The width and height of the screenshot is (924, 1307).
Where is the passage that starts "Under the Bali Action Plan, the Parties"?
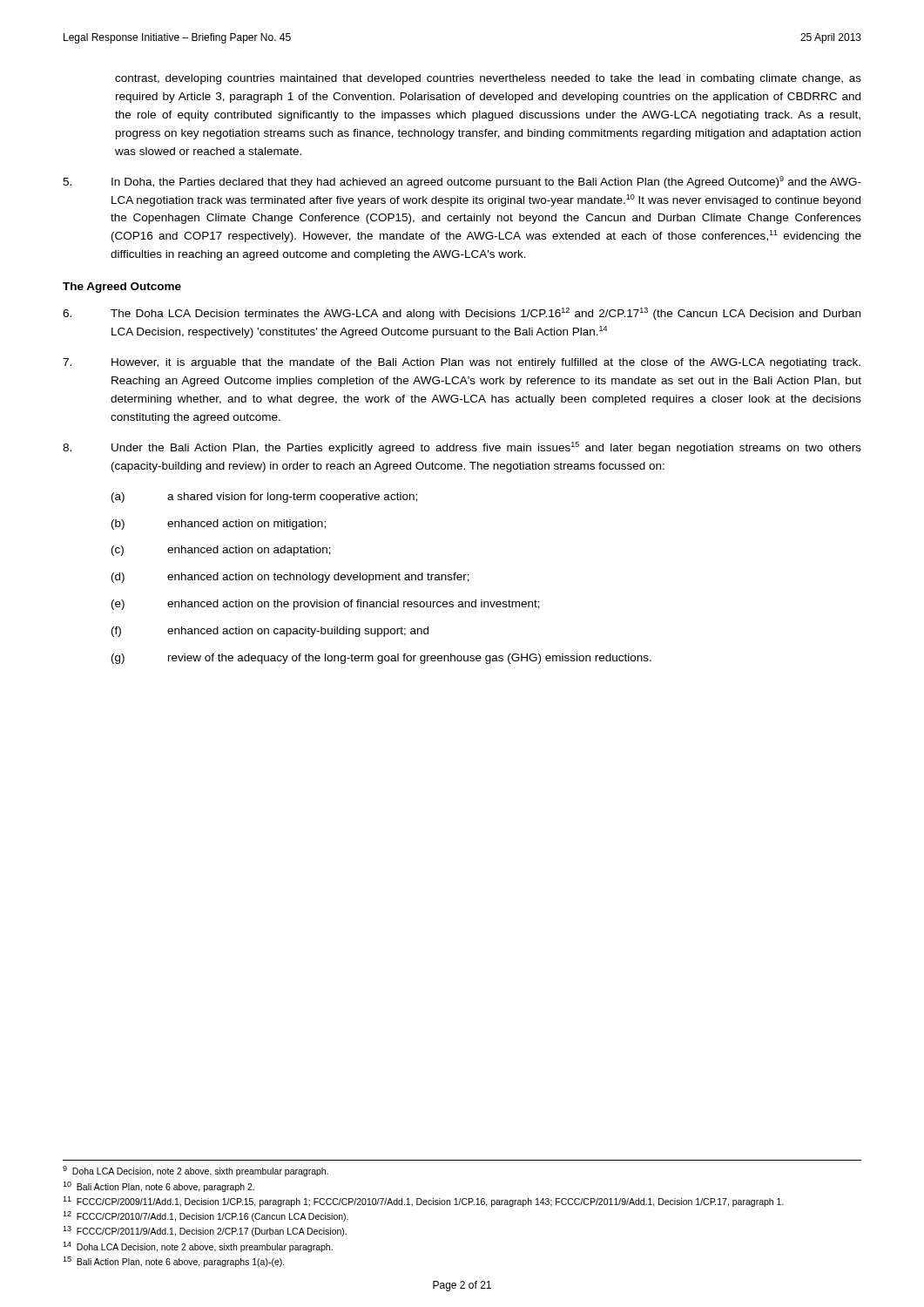coord(462,457)
